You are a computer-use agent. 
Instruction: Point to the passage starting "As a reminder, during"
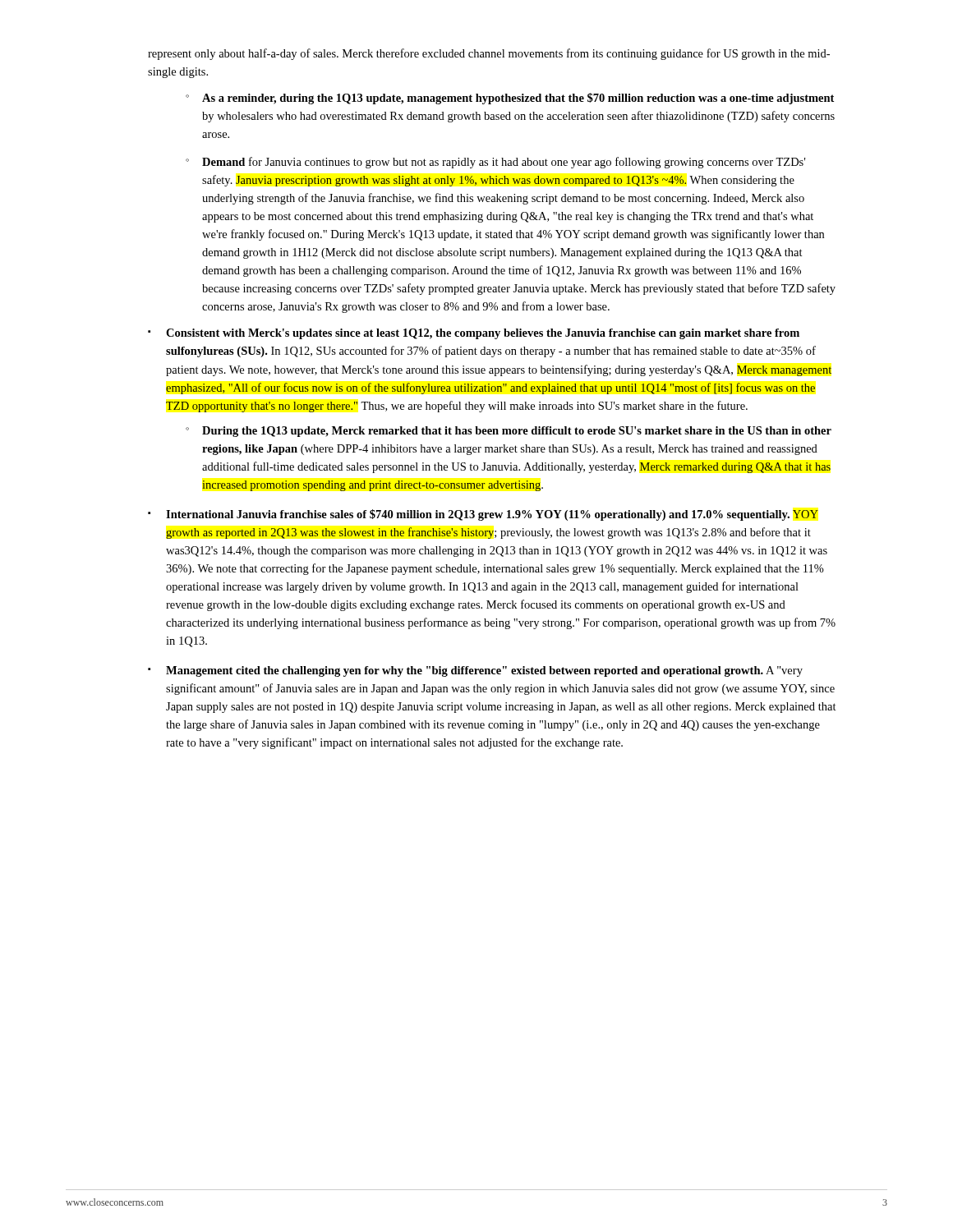pyautogui.click(x=519, y=116)
